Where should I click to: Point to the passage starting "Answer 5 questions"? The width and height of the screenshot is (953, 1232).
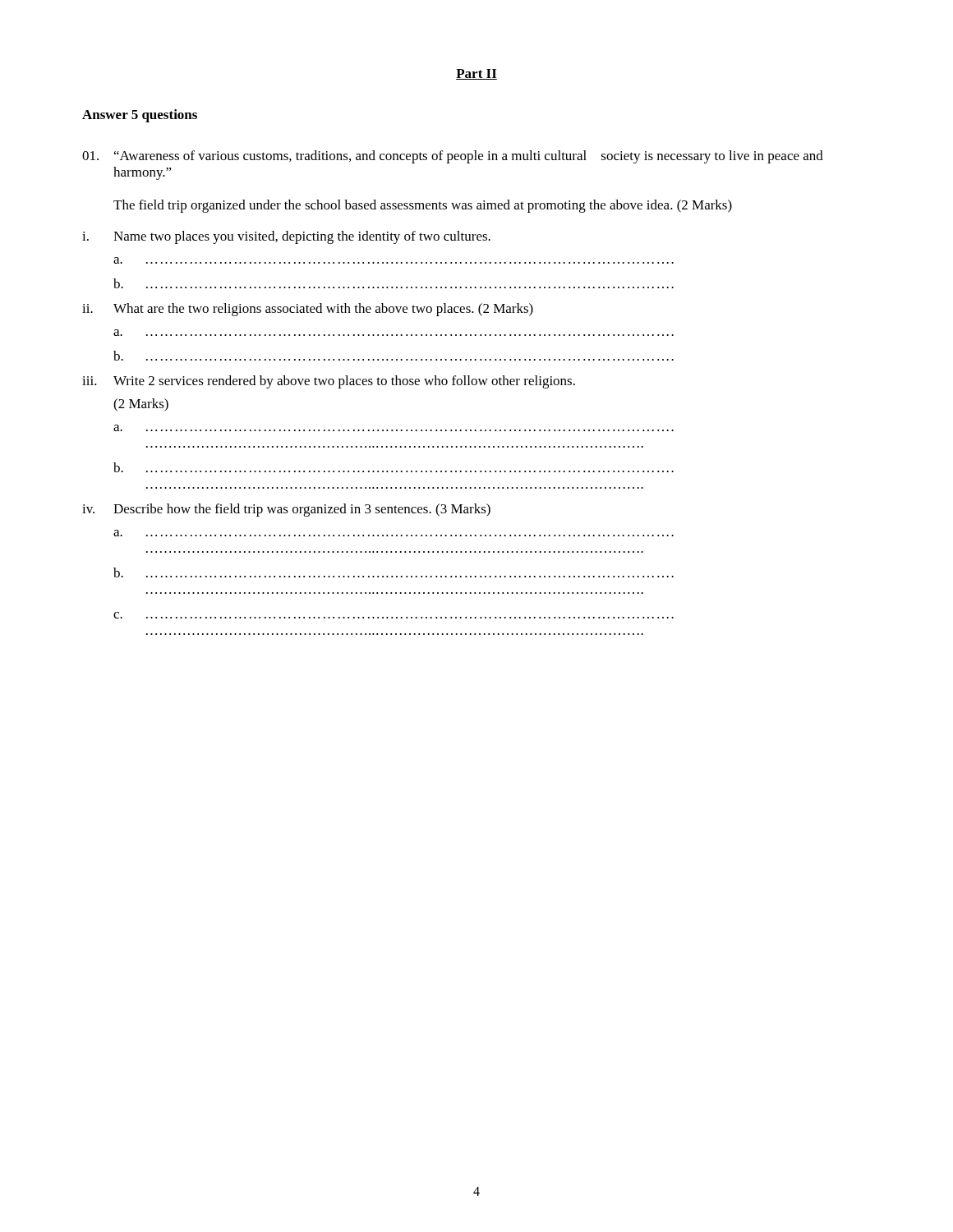pyautogui.click(x=140, y=115)
